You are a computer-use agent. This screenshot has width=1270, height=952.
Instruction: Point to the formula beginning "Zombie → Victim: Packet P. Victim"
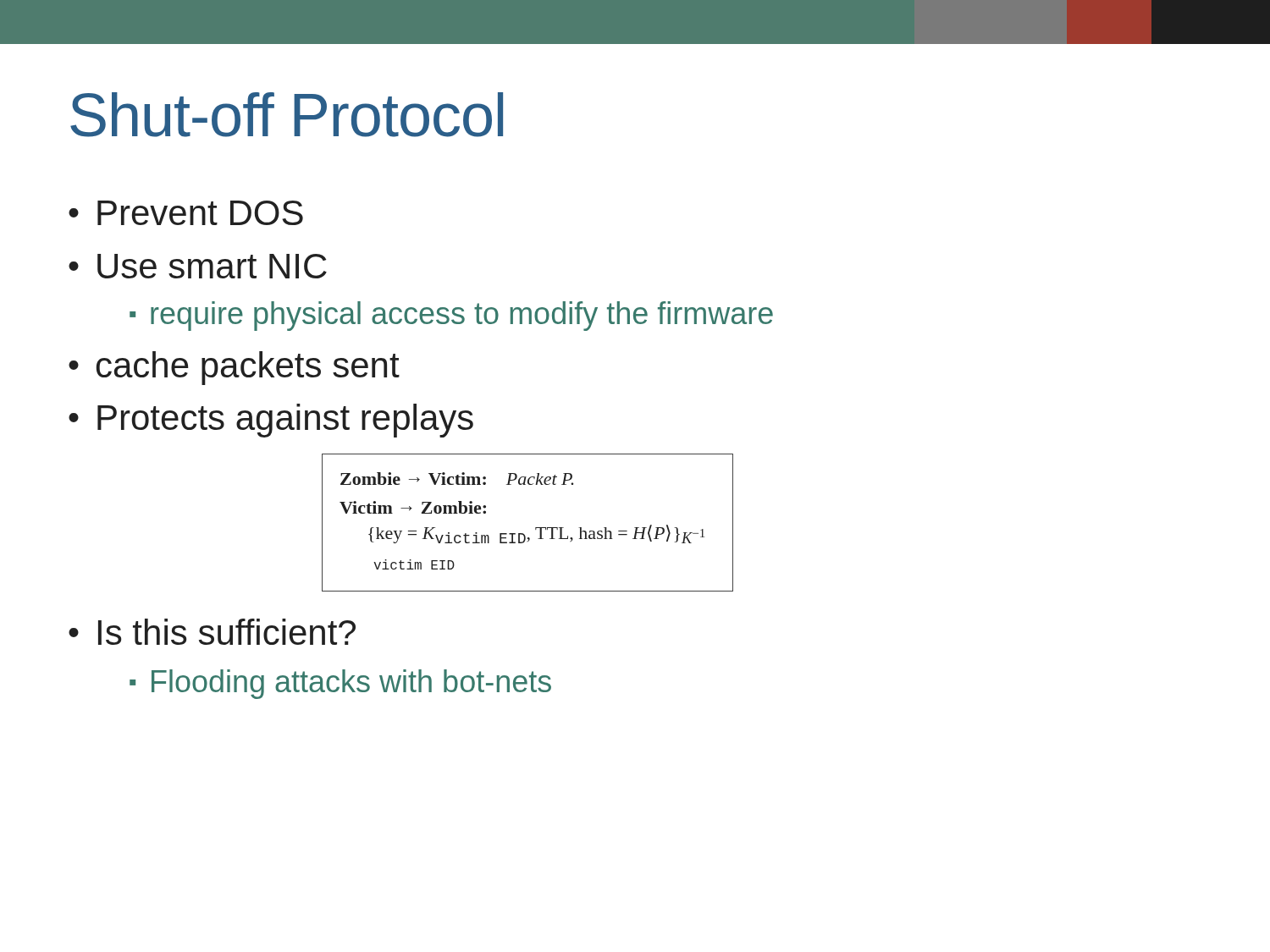(457, 479)
